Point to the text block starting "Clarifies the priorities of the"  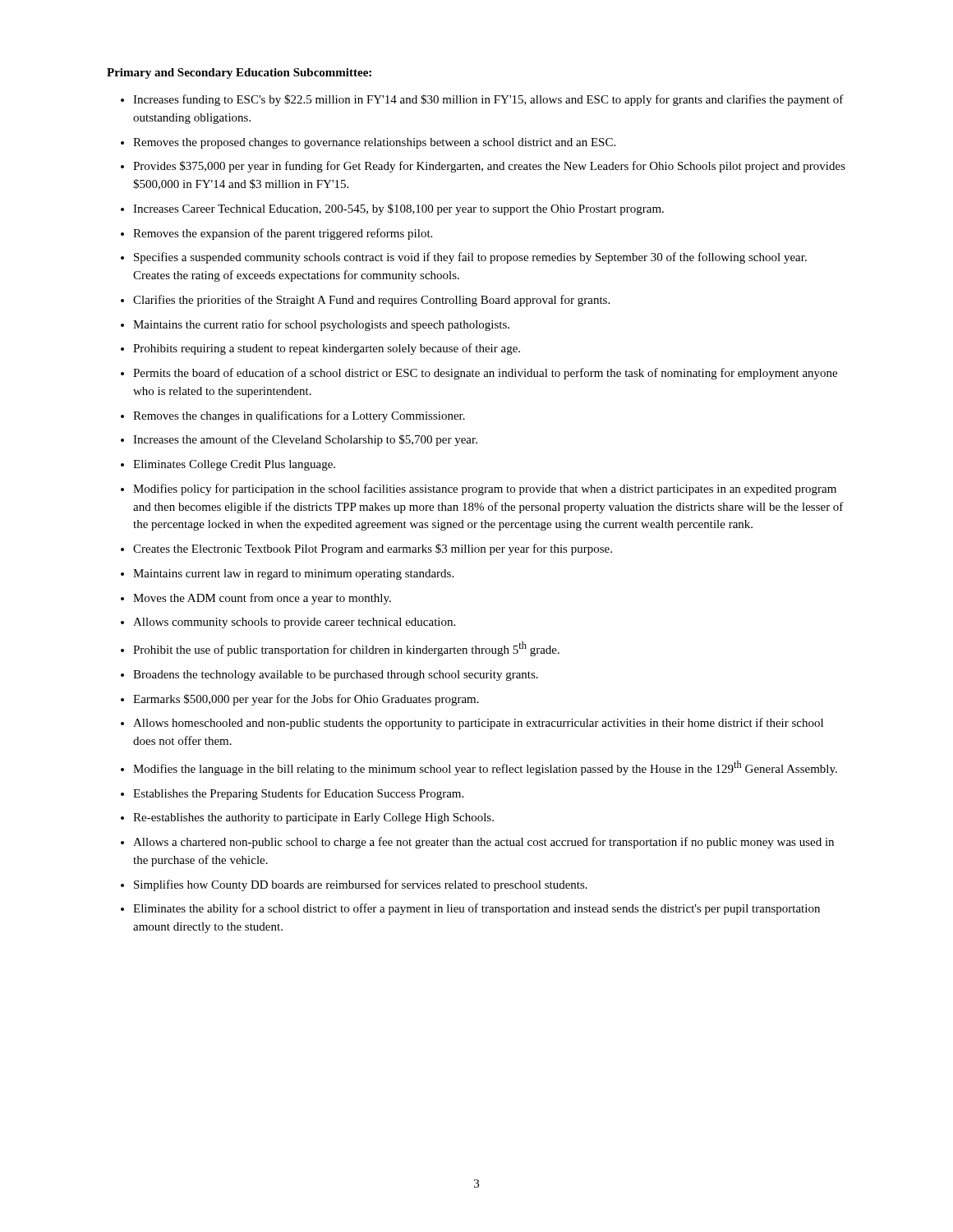pos(372,300)
